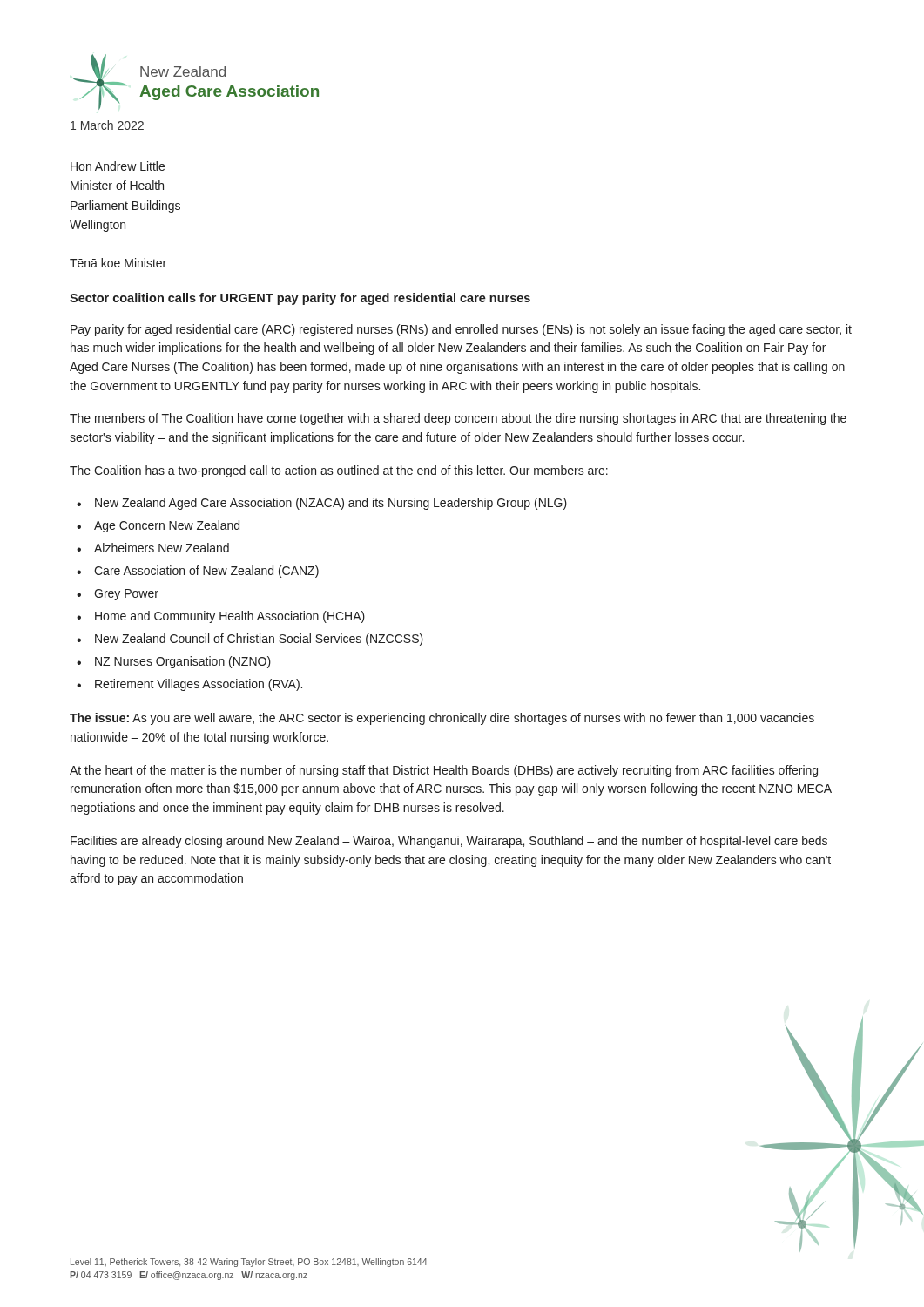Select the block starting "NZ Nurses Organisation (NZNO)"
The height and width of the screenshot is (1307, 924).
[182, 662]
